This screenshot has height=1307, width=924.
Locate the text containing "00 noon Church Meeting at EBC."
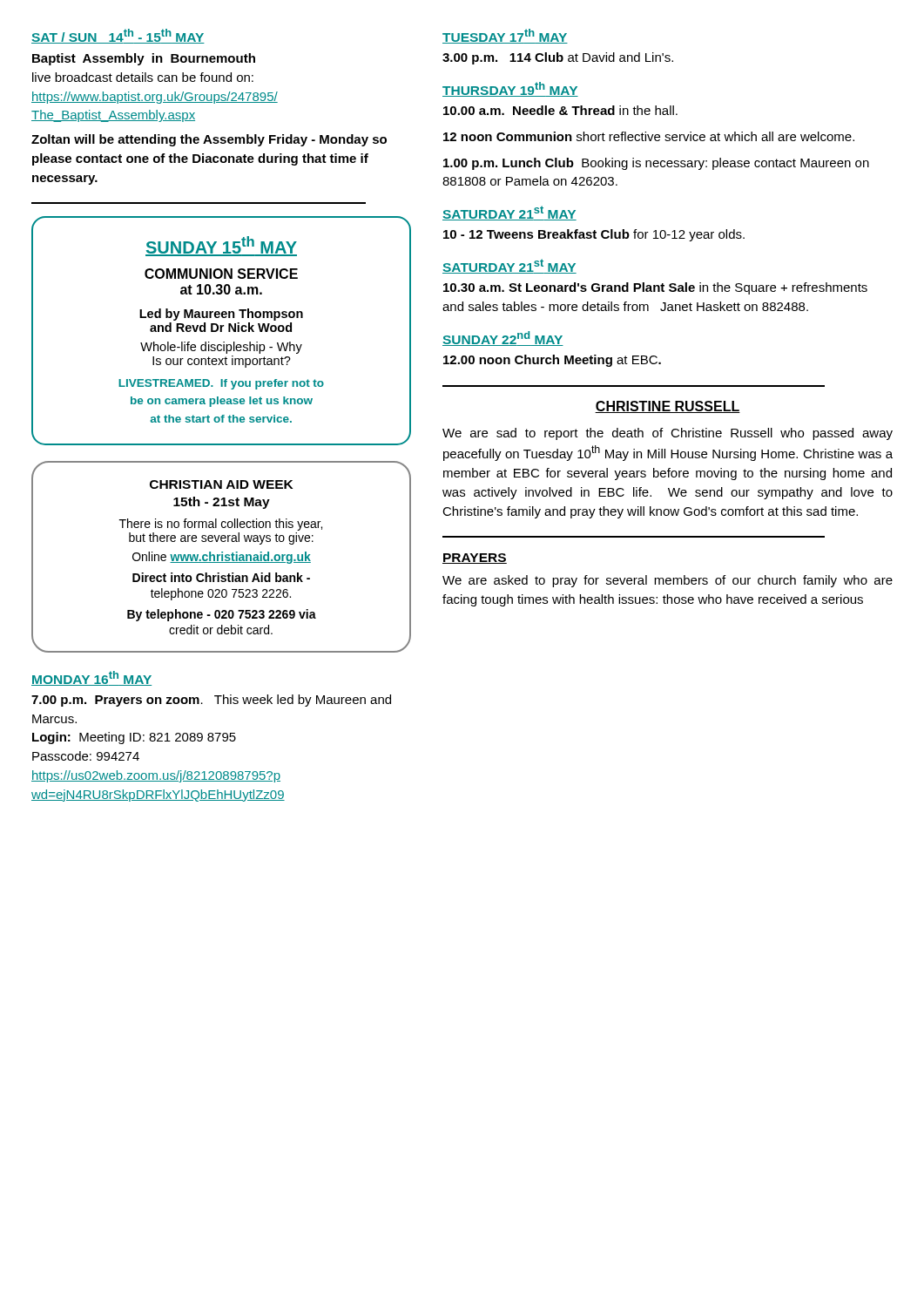coord(552,359)
